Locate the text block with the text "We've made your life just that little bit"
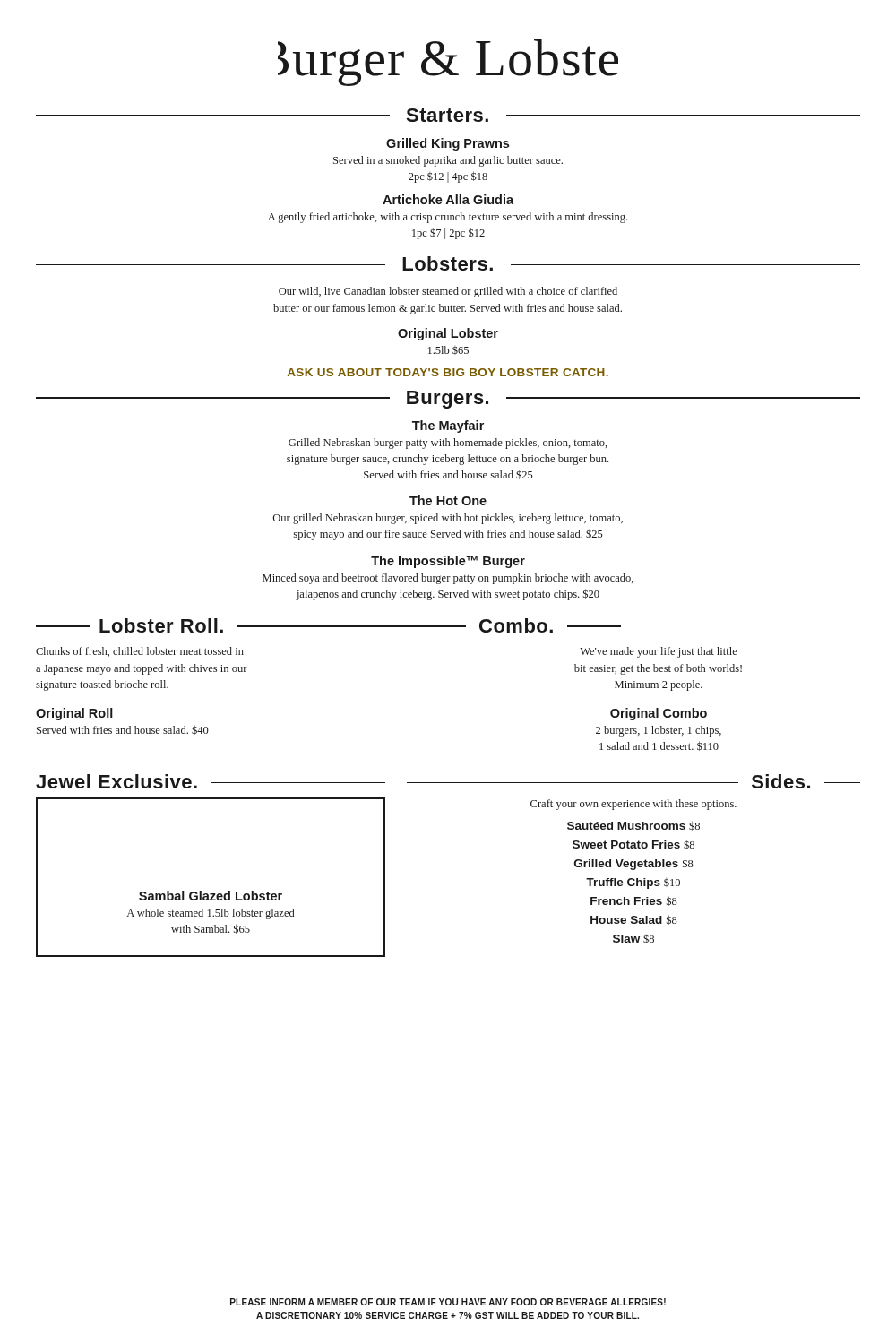 (659, 668)
